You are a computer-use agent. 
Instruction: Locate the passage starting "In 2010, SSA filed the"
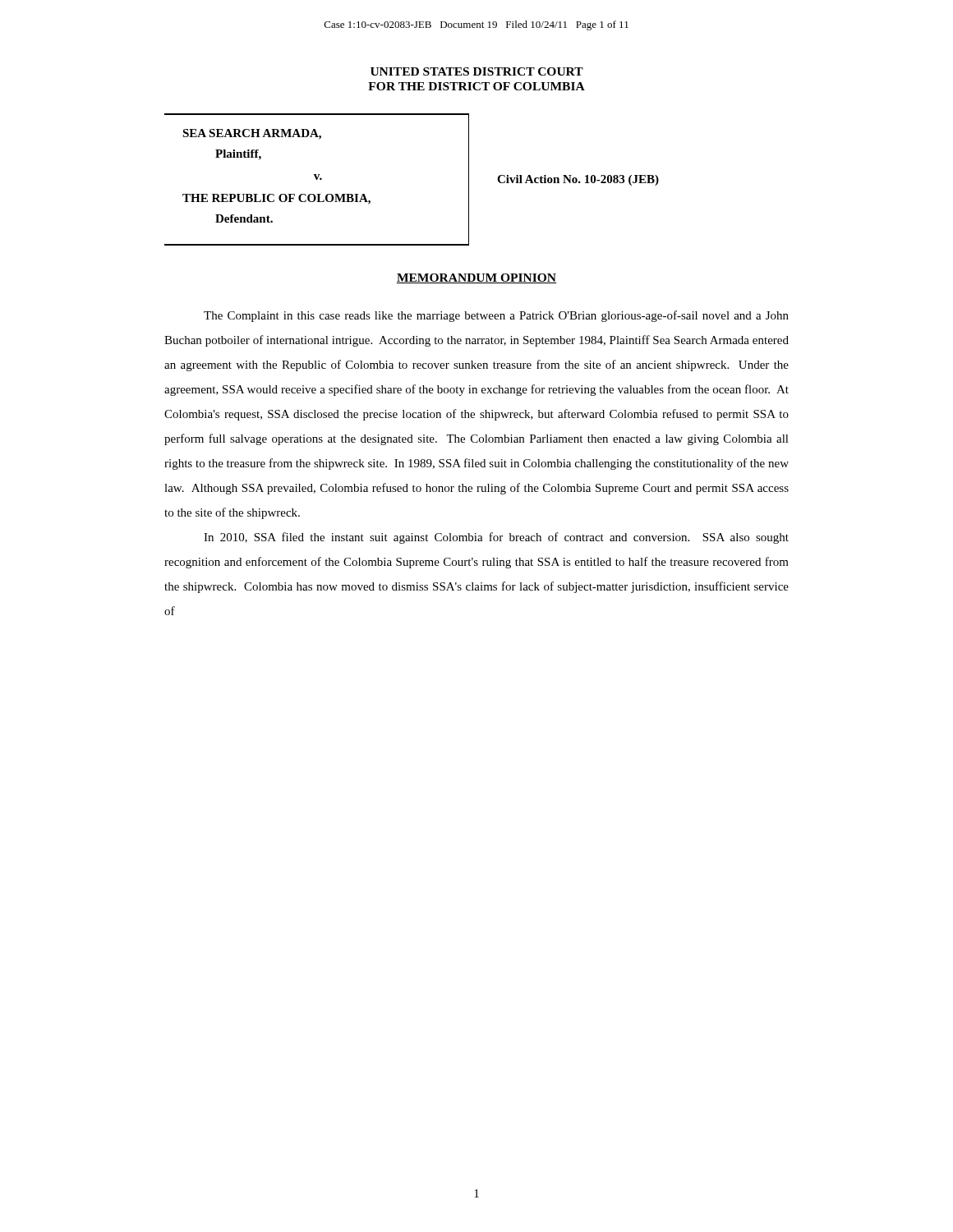click(x=476, y=574)
